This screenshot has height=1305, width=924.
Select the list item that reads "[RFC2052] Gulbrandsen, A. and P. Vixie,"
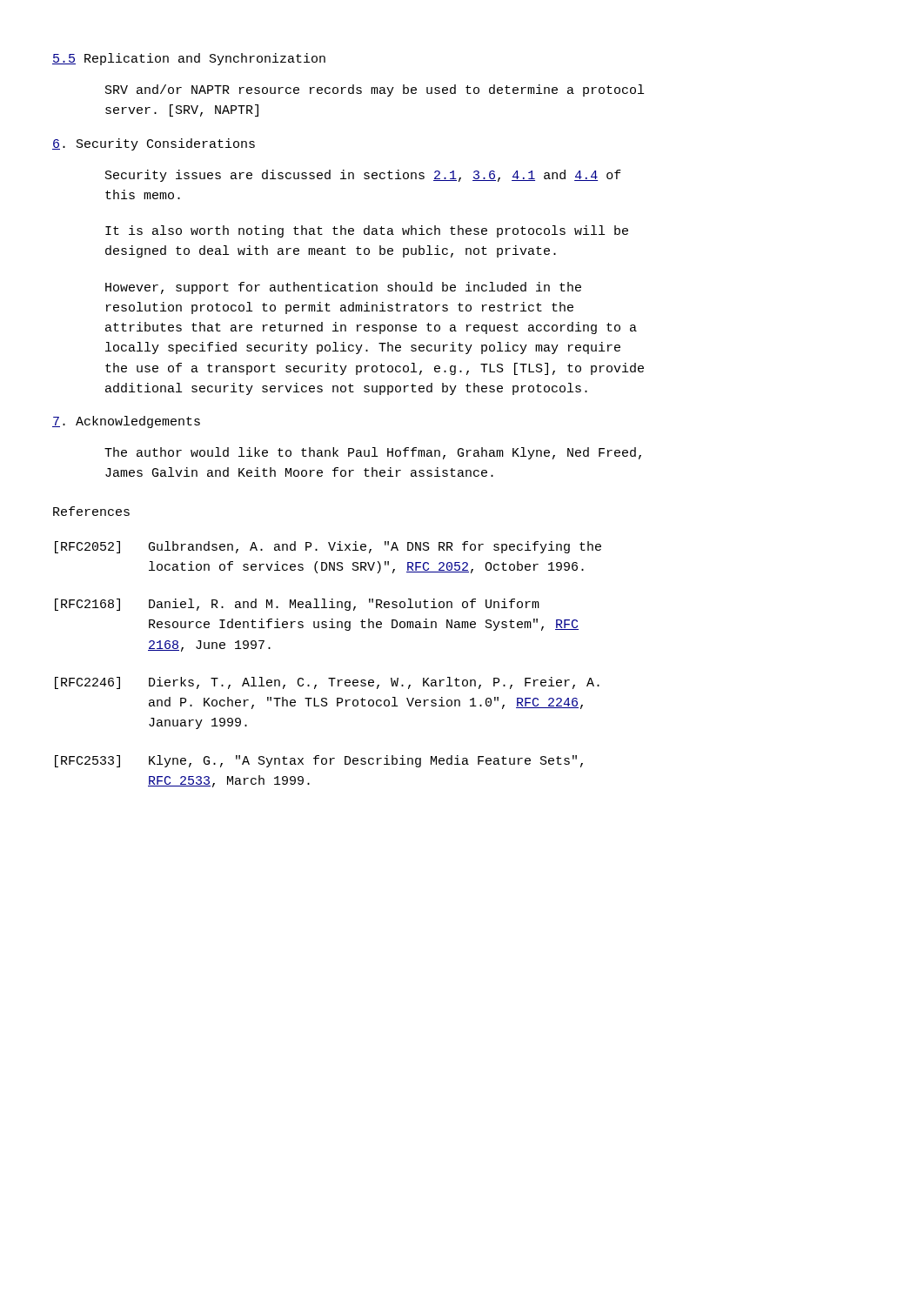pos(462,557)
